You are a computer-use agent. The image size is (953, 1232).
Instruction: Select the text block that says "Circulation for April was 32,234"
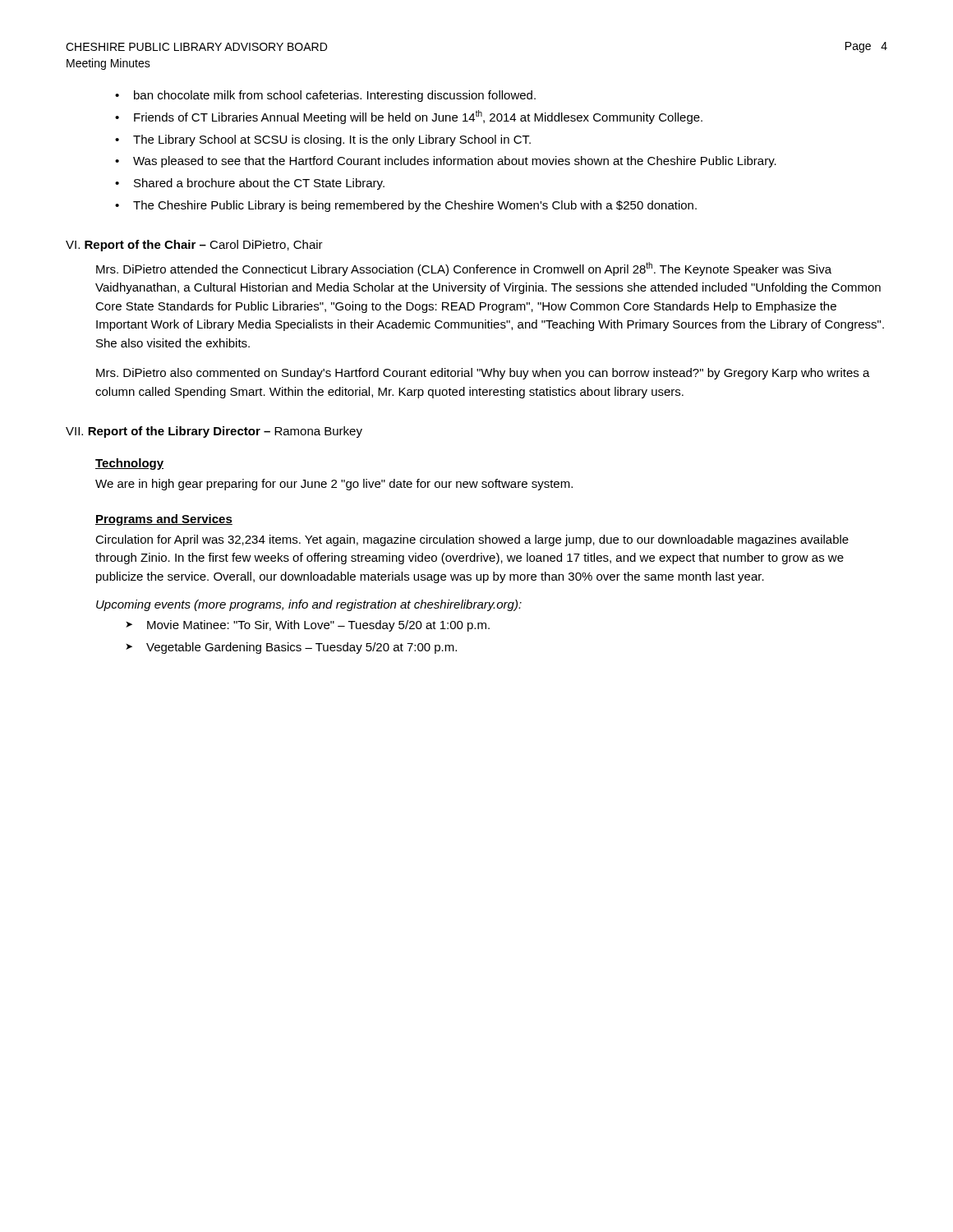click(472, 557)
